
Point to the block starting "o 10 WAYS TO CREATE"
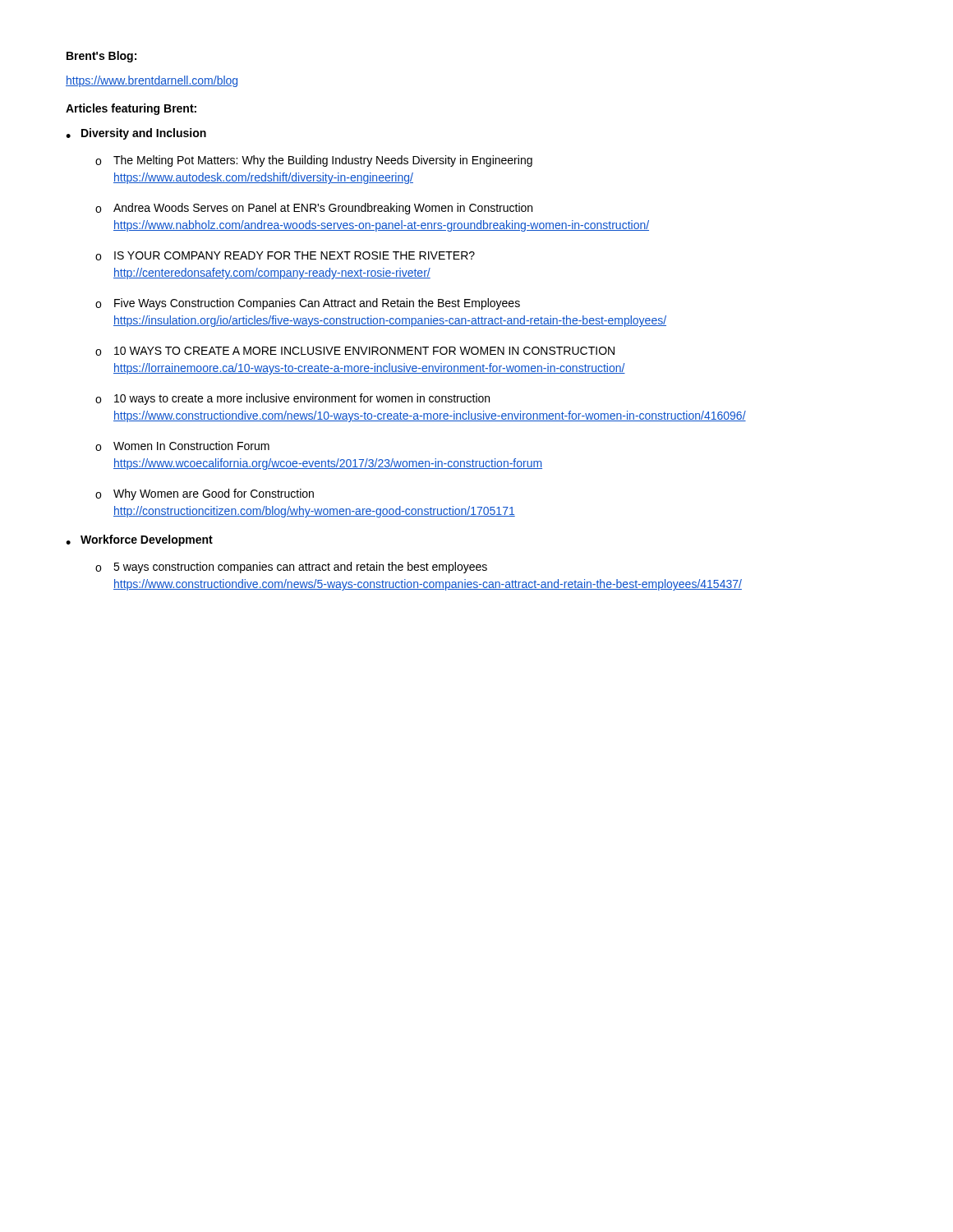[491, 360]
